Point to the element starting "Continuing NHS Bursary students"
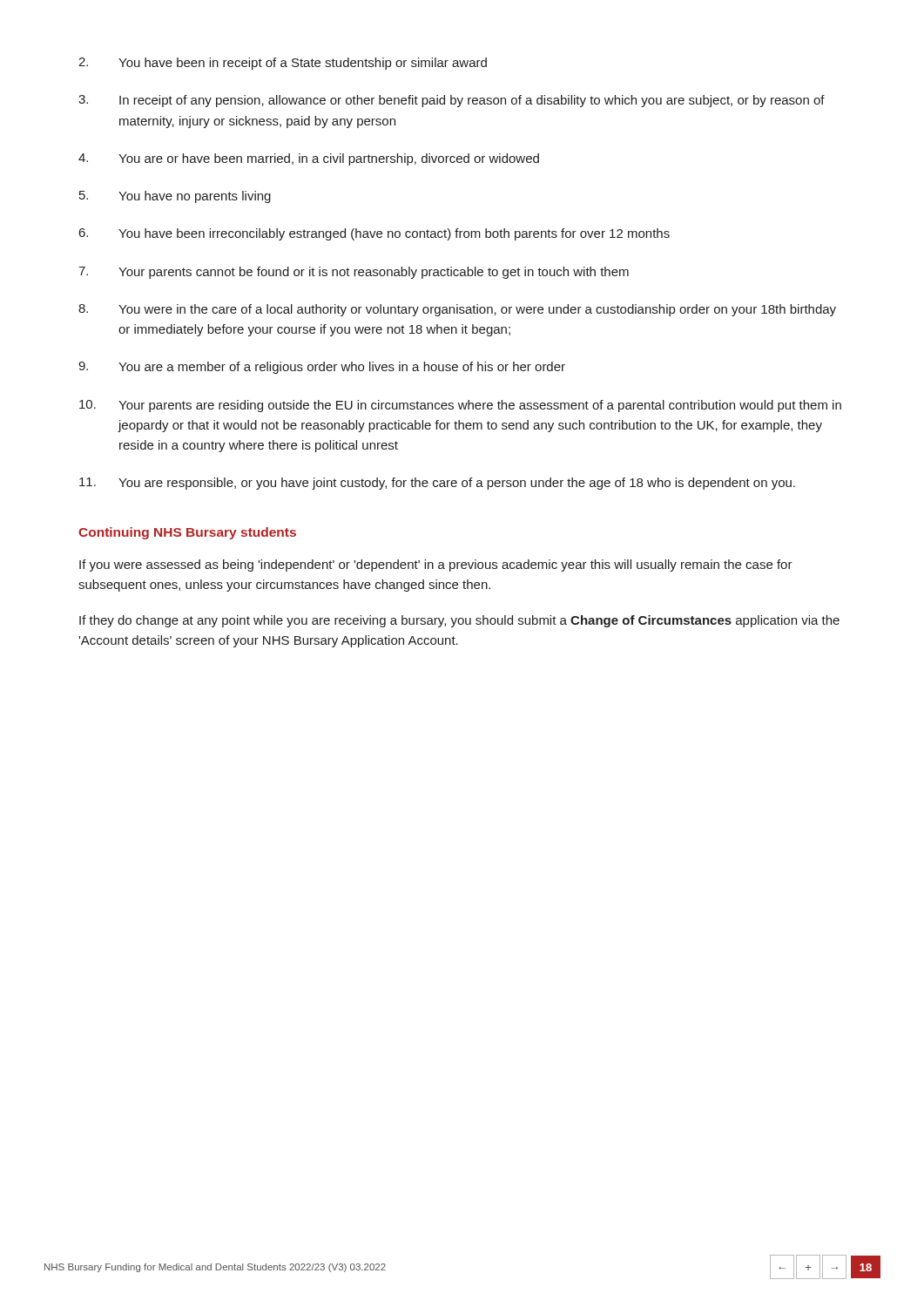Screen dimensions: 1307x924 187,531
